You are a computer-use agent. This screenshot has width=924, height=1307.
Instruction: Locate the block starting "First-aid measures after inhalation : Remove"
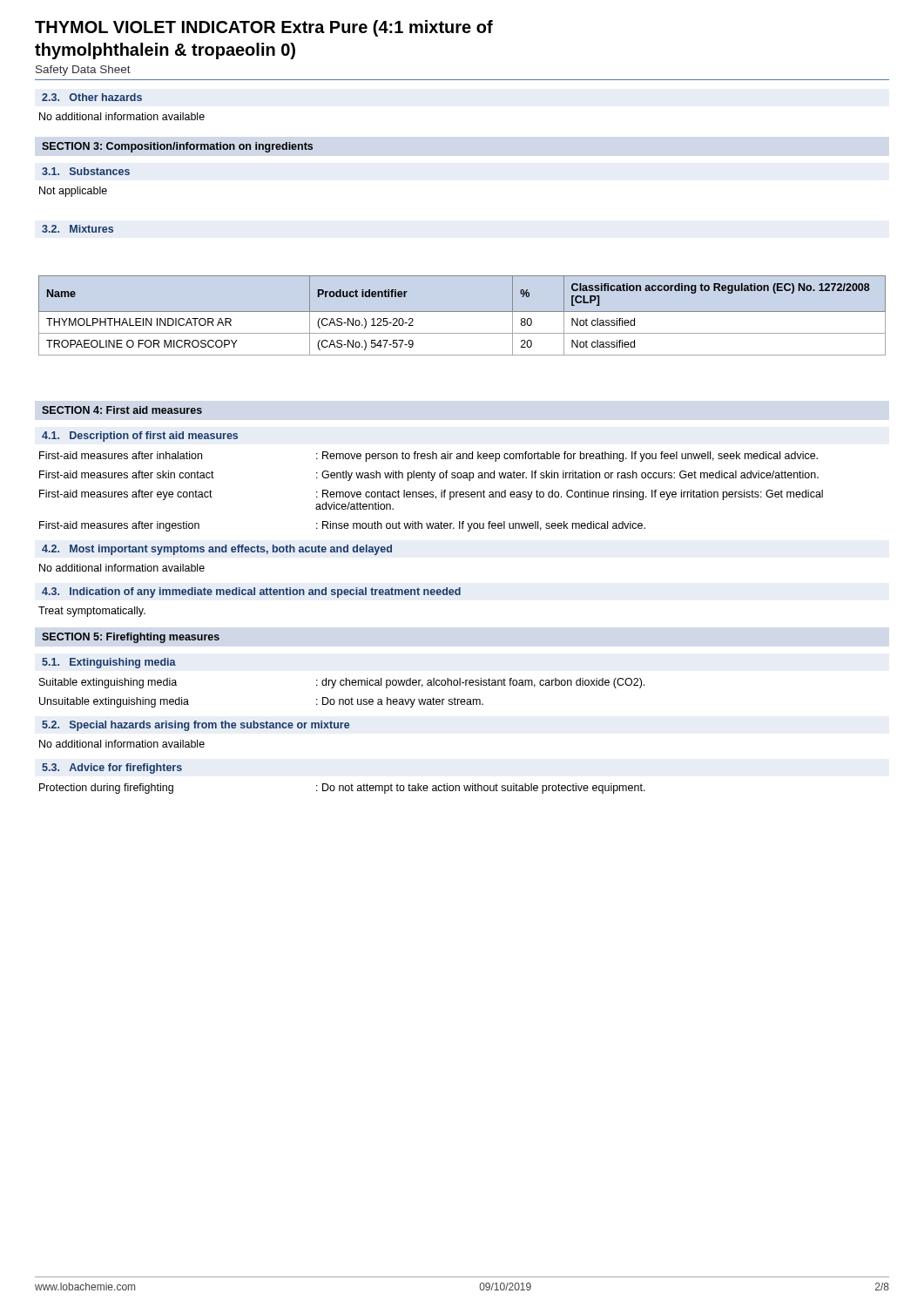tap(462, 456)
